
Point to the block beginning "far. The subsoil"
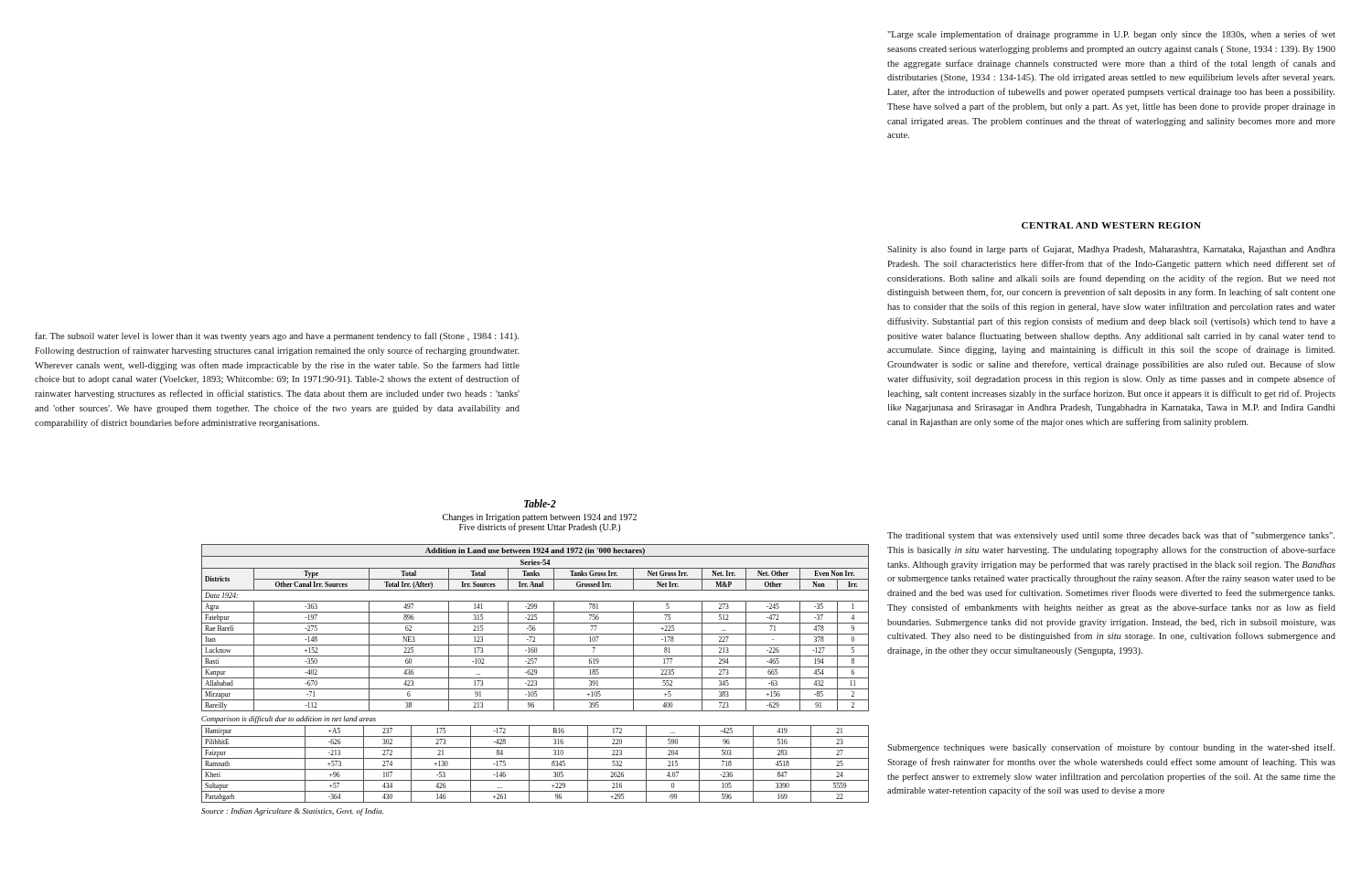[277, 379]
